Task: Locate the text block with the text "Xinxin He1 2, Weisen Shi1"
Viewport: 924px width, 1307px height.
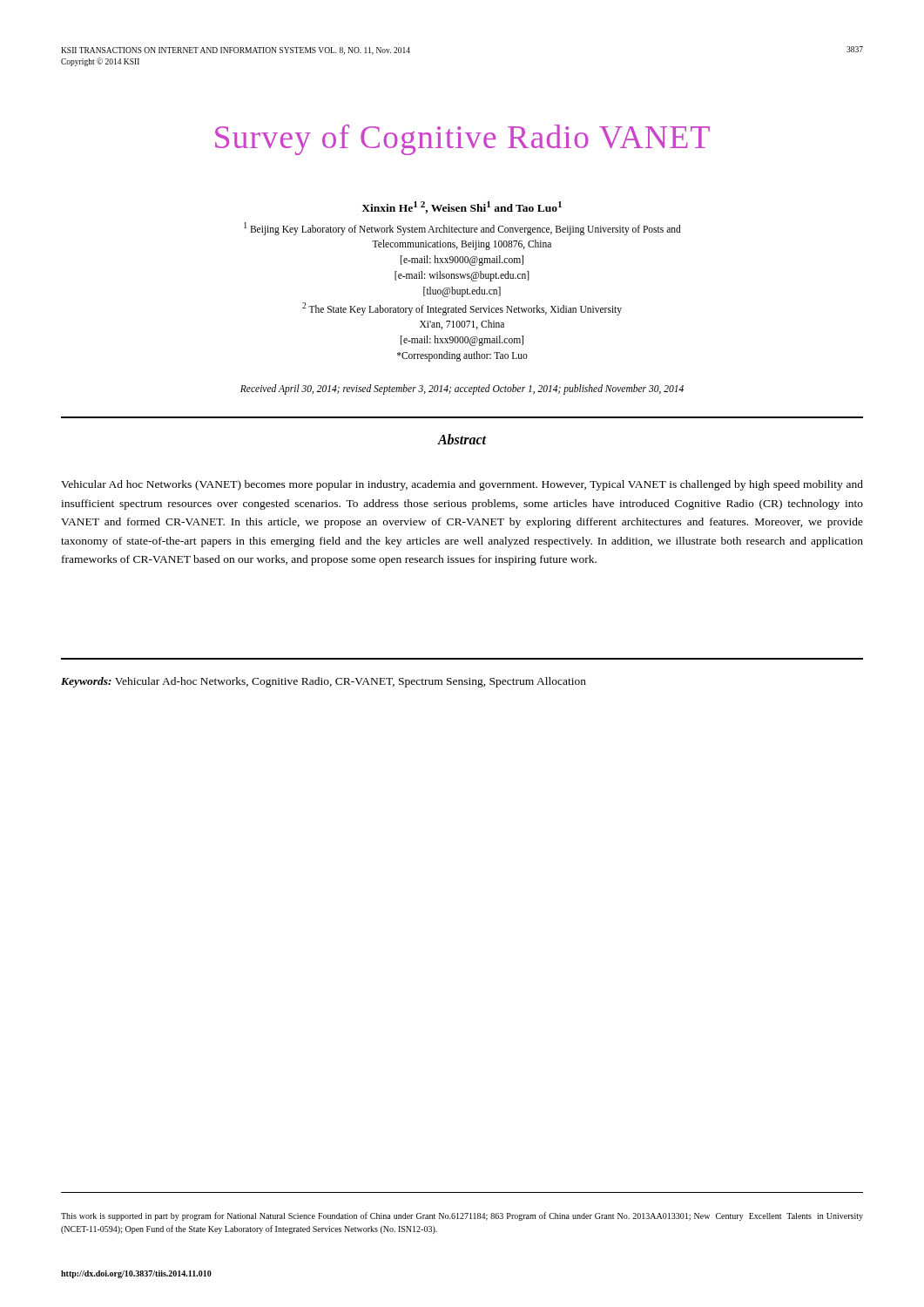Action: [x=462, y=280]
